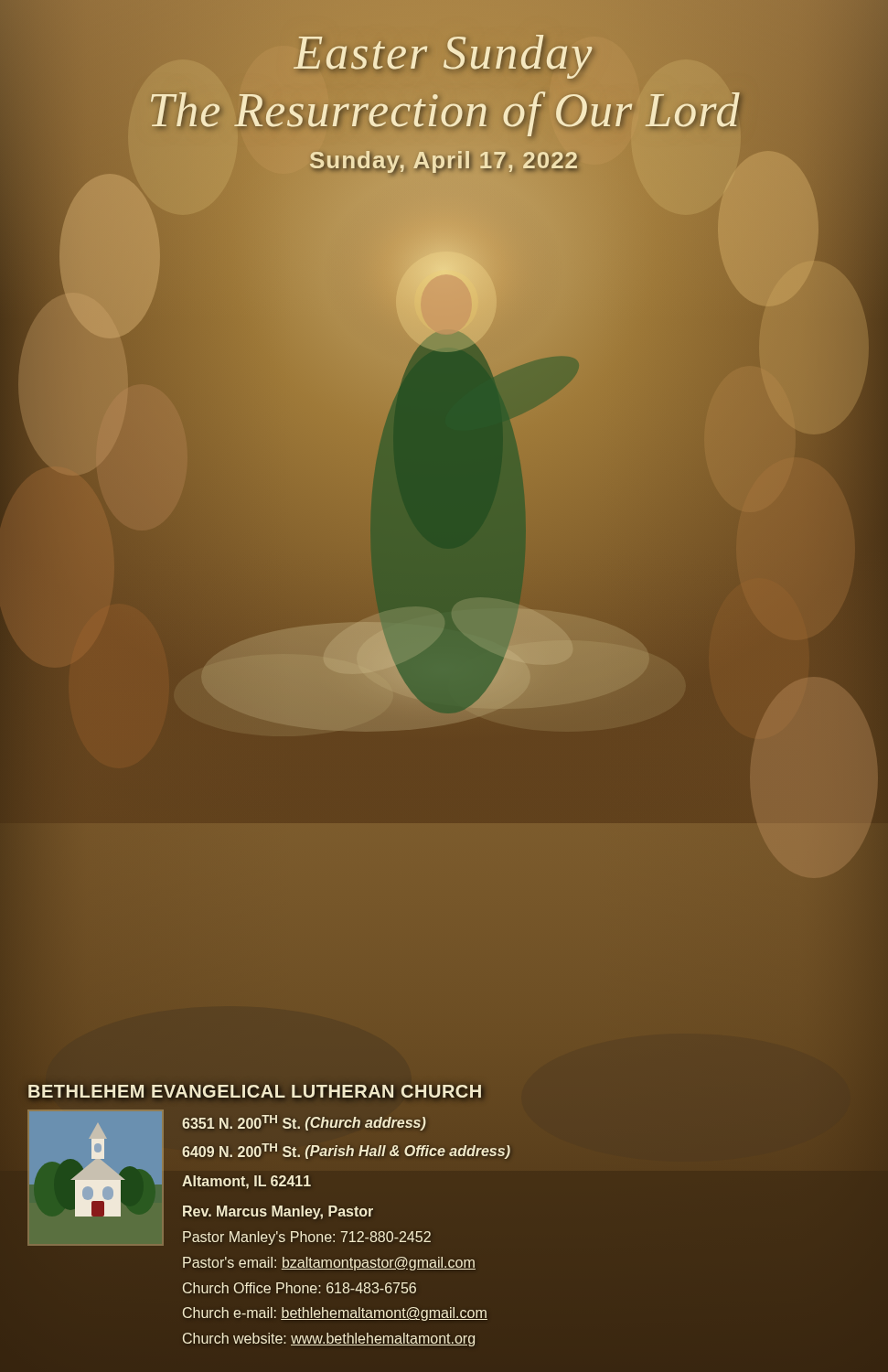The height and width of the screenshot is (1372, 888).
Task: Locate the text "BETHLEHEM EVANGELICAL LUTHERAN CHURCH"
Action: pos(255,1091)
